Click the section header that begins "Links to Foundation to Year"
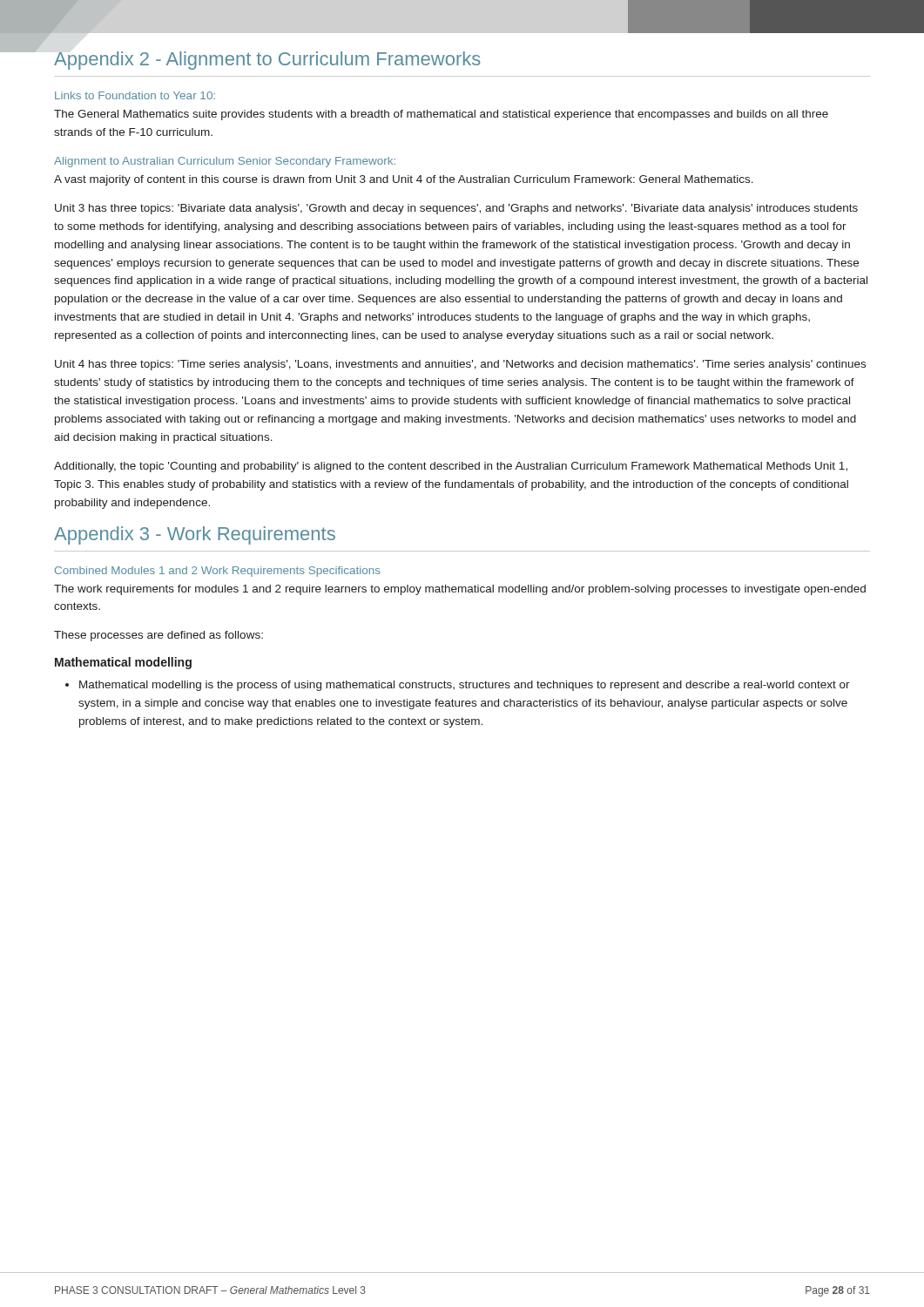Image resolution: width=924 pixels, height=1307 pixels. click(x=135, y=95)
